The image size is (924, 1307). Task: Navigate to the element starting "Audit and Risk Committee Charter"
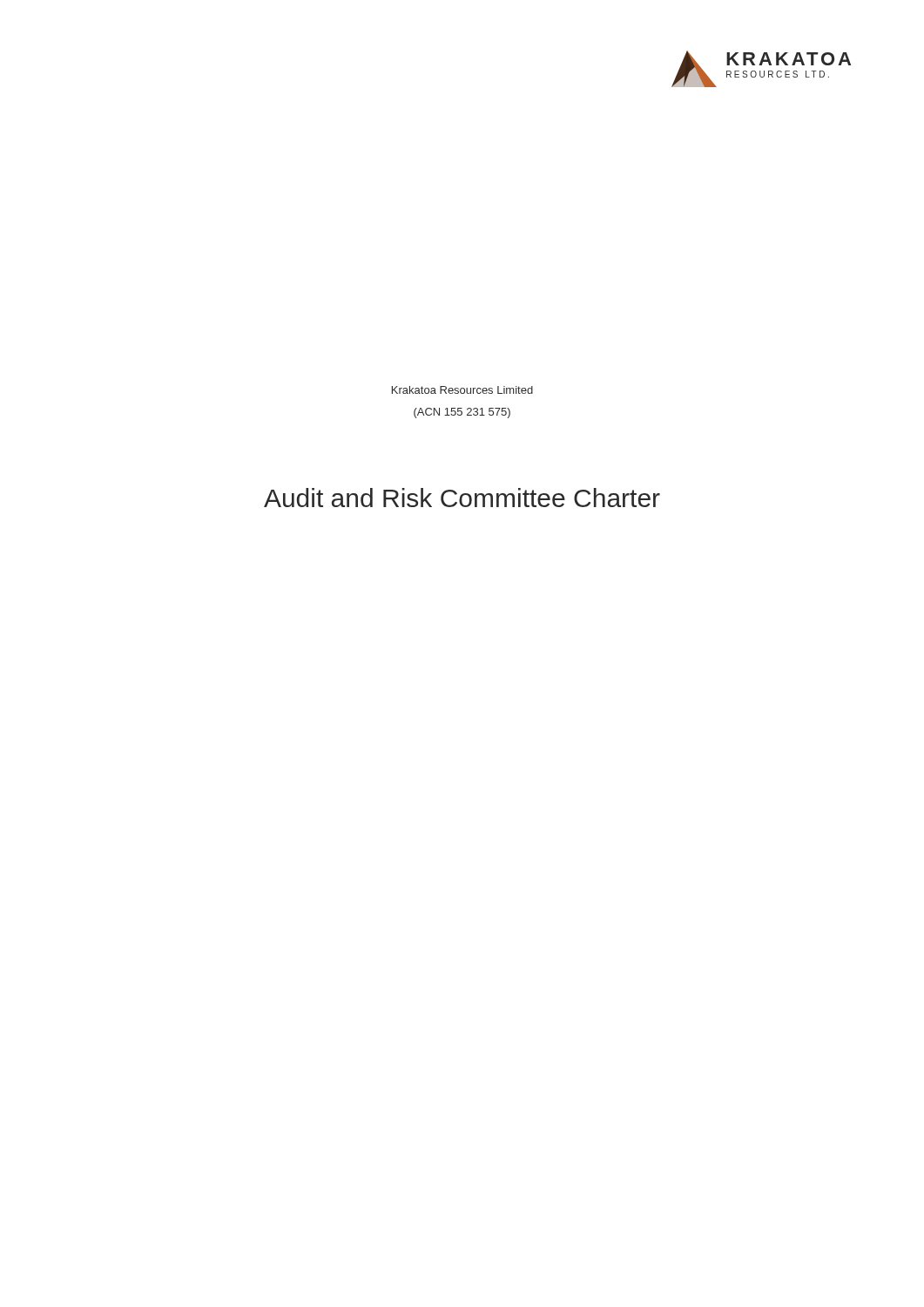(462, 498)
